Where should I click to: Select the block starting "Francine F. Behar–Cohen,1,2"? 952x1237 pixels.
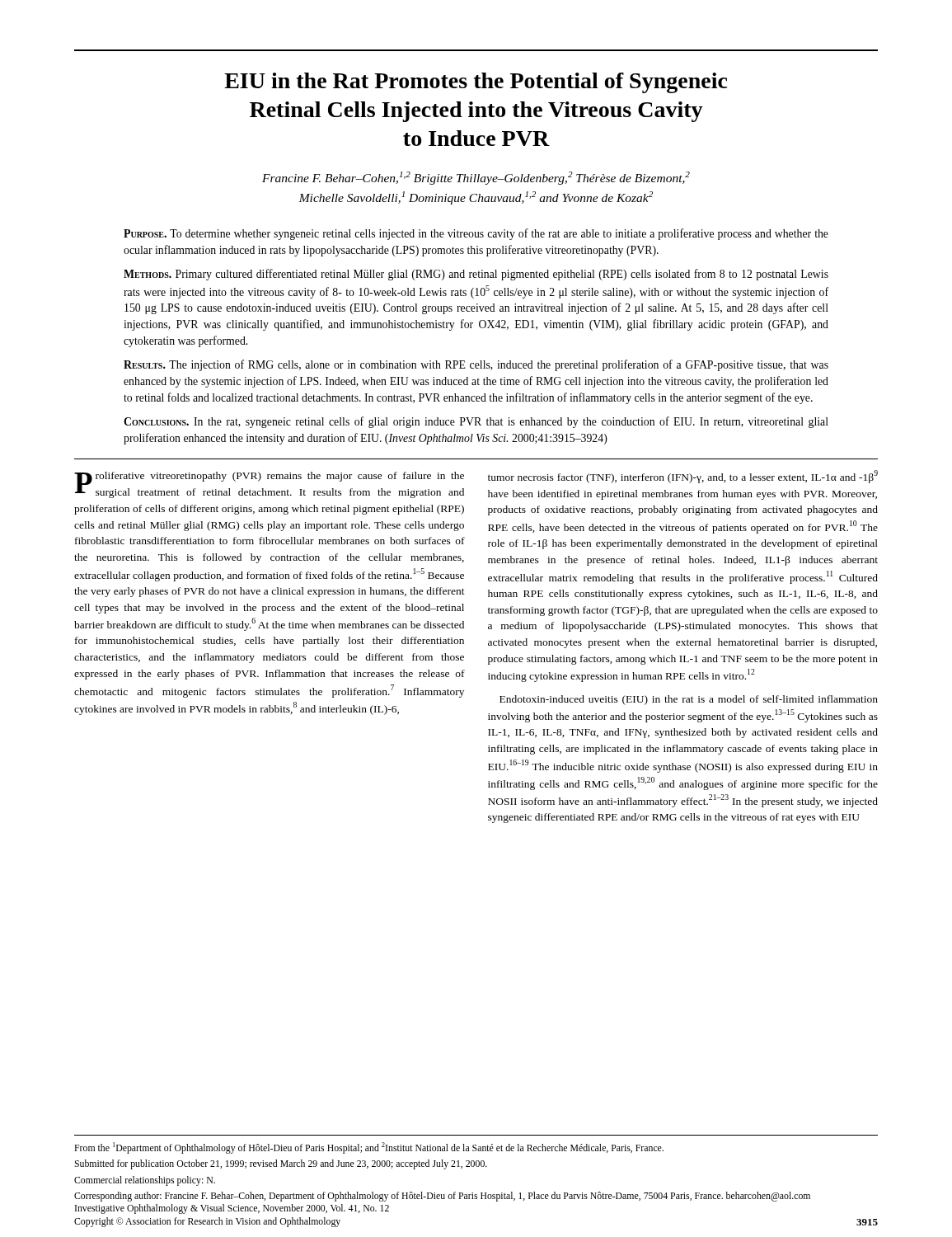tap(476, 187)
